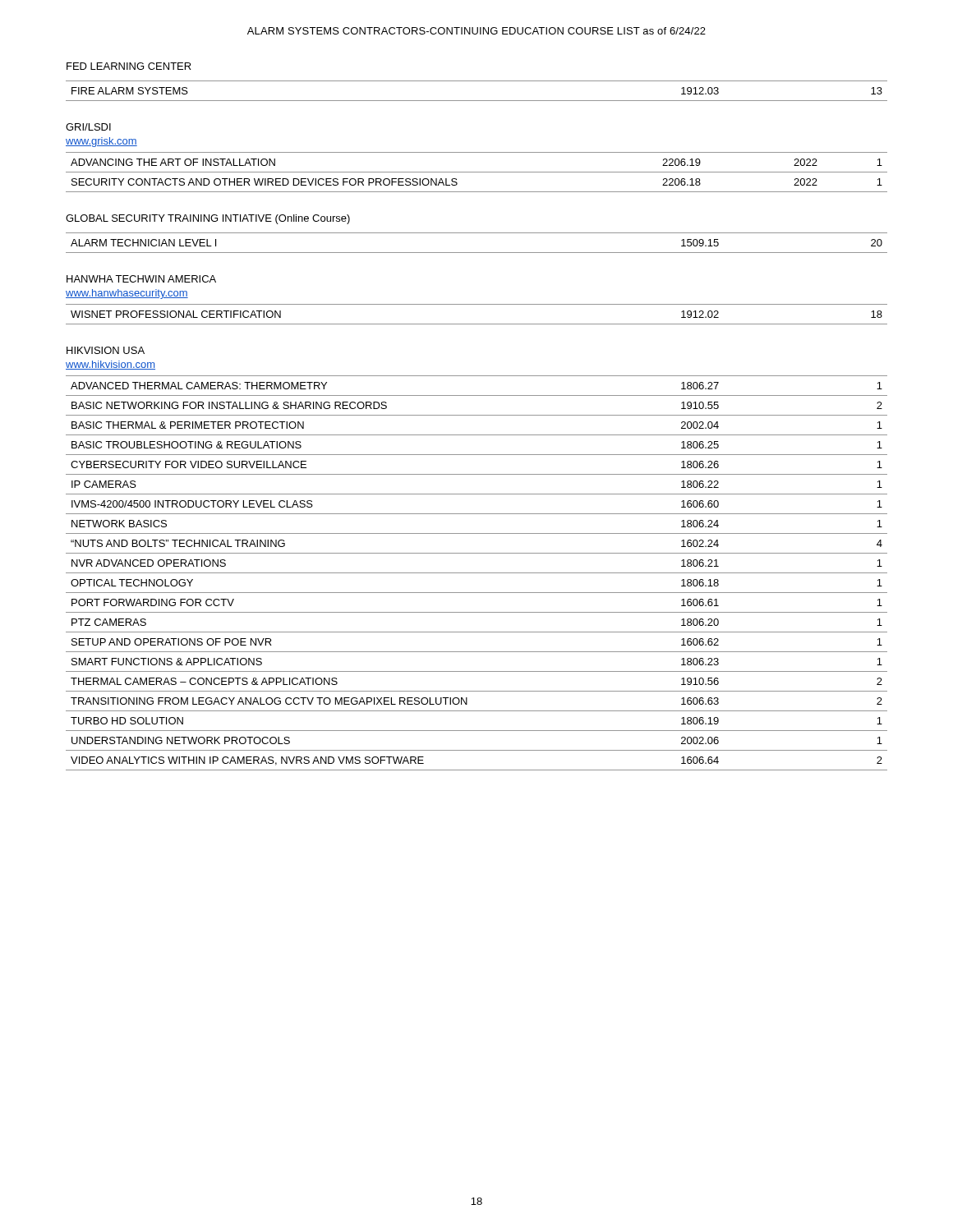
Task: Find the table that mentions "ADVANCING THE ART OF"
Action: coord(476,172)
